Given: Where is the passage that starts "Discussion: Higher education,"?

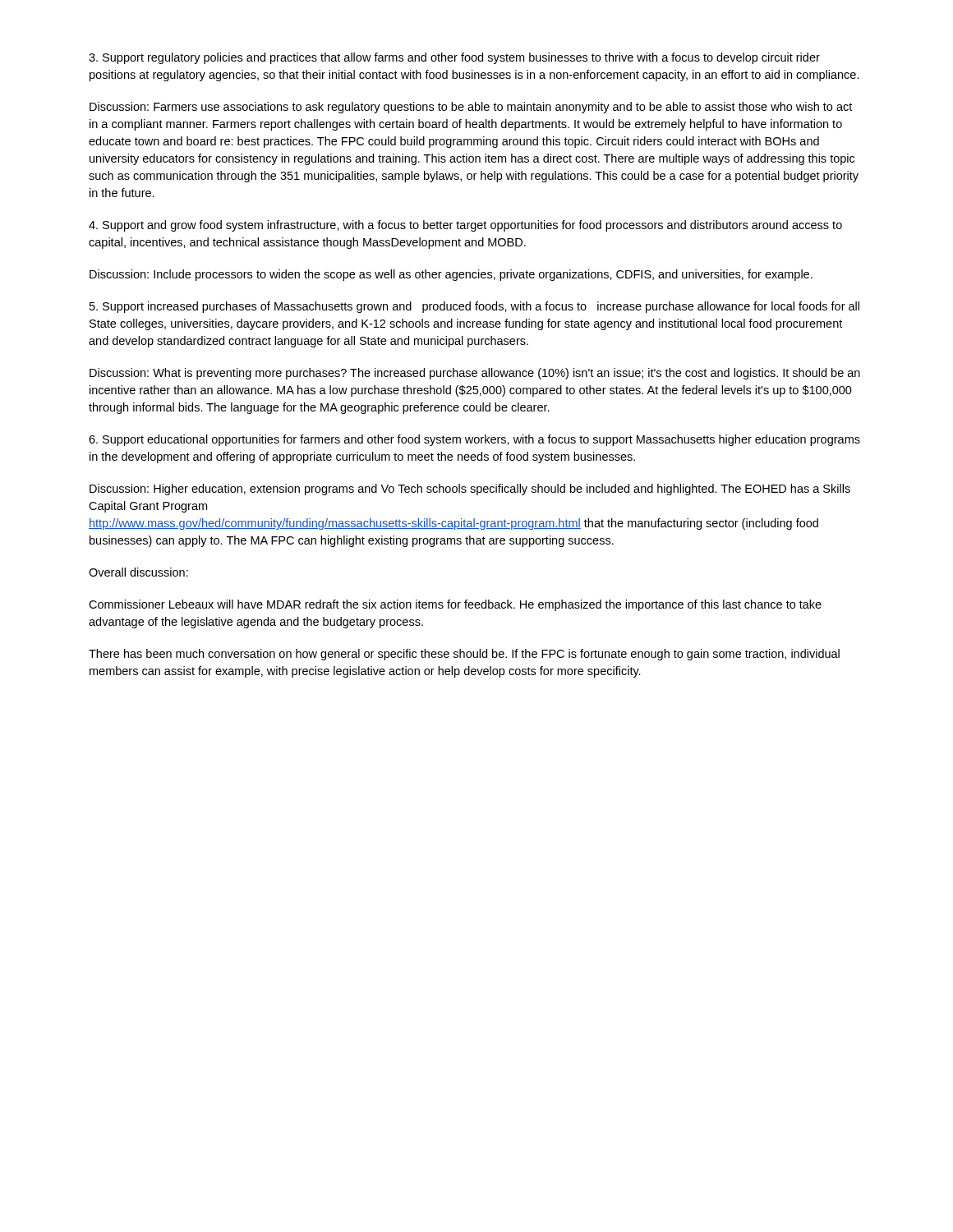Looking at the screenshot, I should click(x=470, y=515).
